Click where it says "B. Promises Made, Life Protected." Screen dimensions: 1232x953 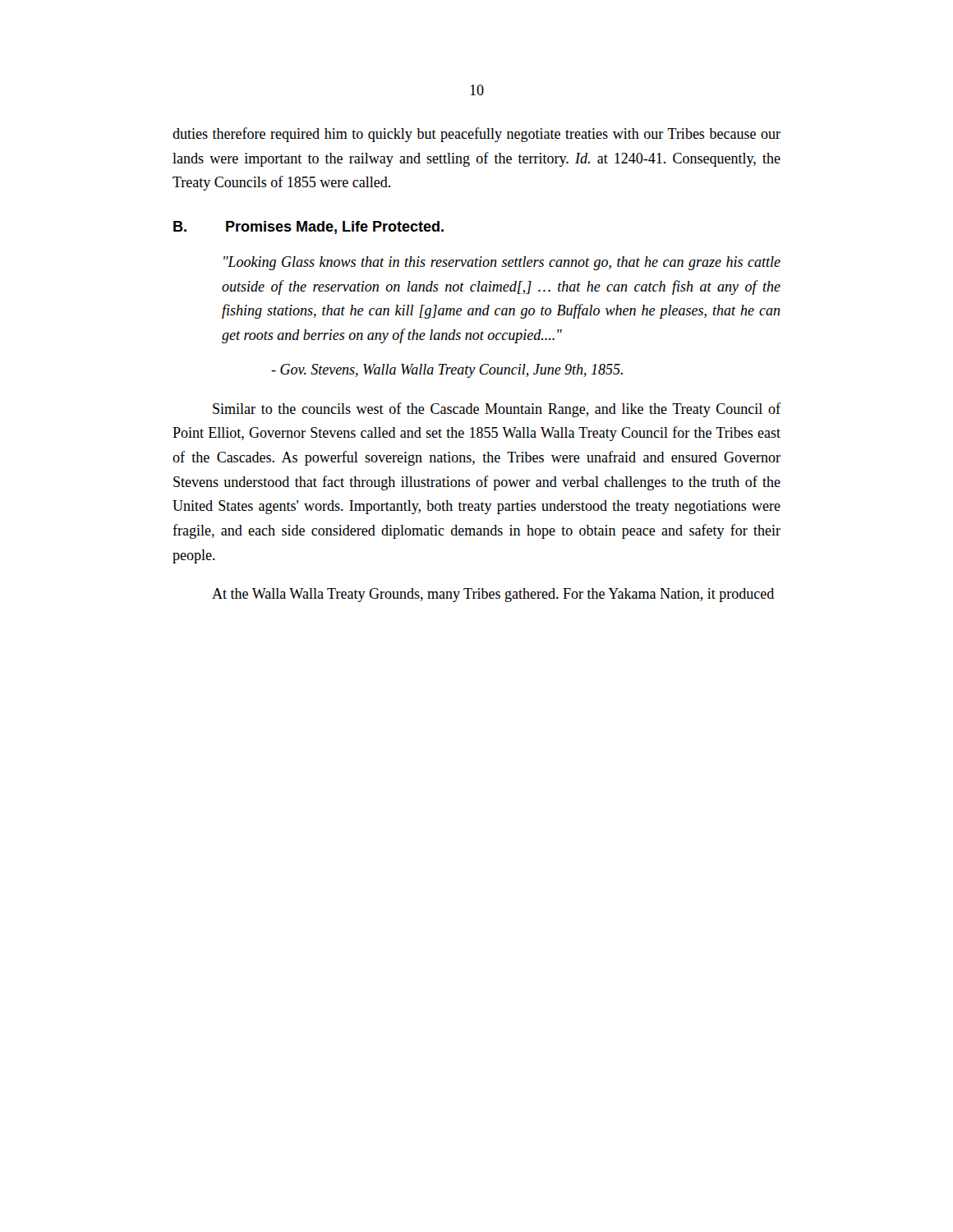coord(309,227)
